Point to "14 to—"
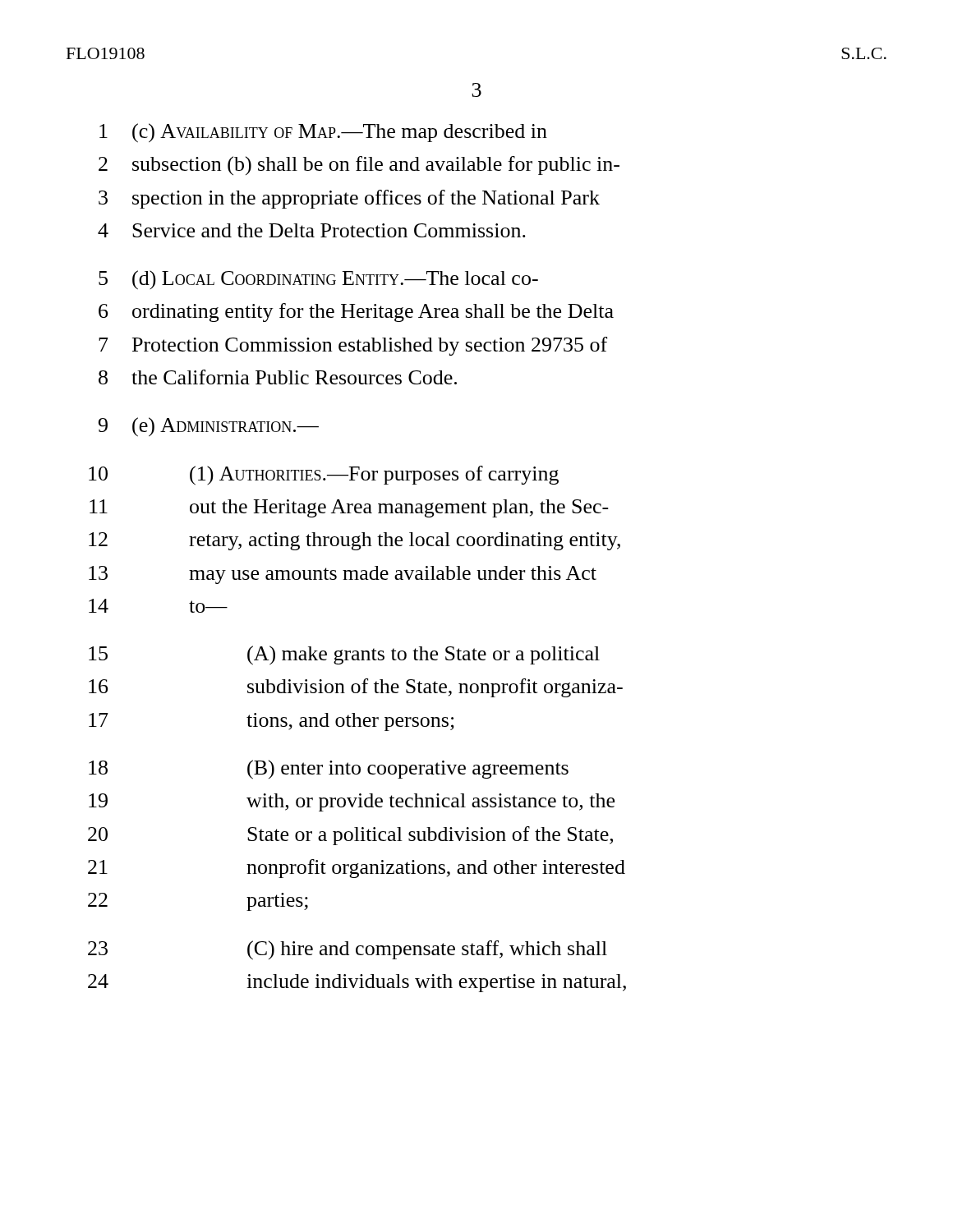The width and height of the screenshot is (953, 1232). coord(105,606)
